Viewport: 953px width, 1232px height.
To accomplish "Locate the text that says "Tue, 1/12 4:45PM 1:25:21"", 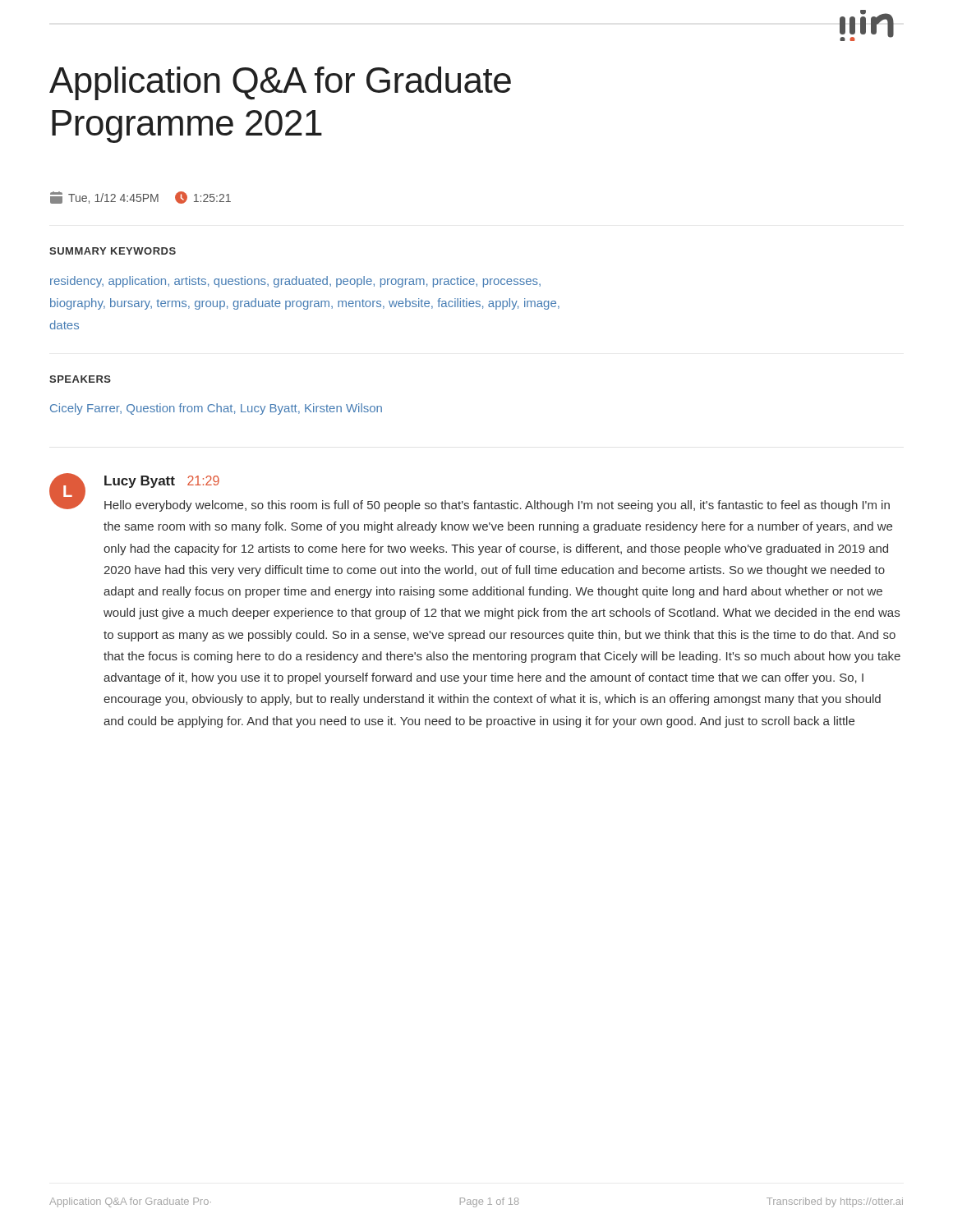I will (140, 198).
